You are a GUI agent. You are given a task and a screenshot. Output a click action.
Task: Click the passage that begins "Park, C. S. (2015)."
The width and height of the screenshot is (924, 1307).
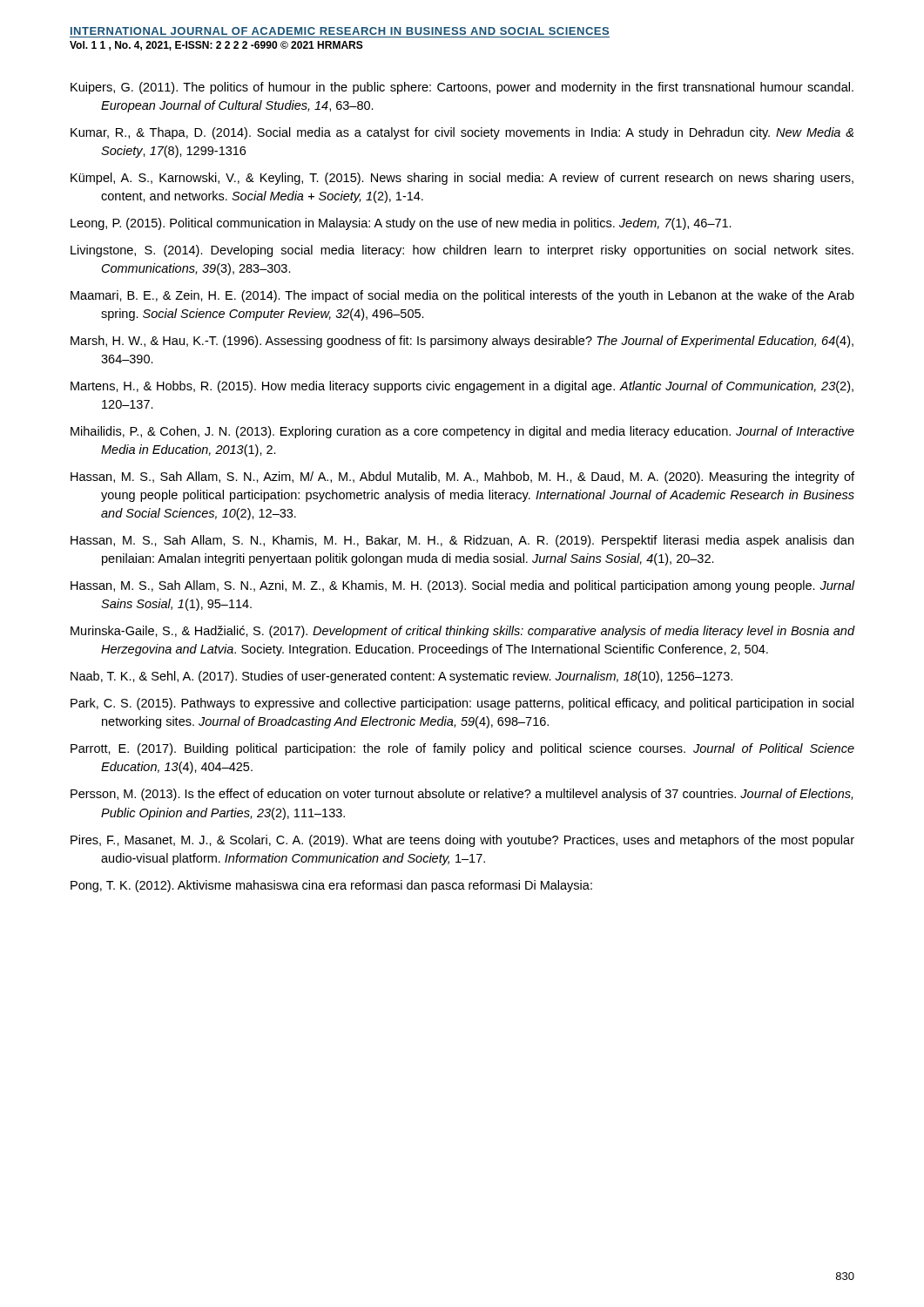coord(462,713)
